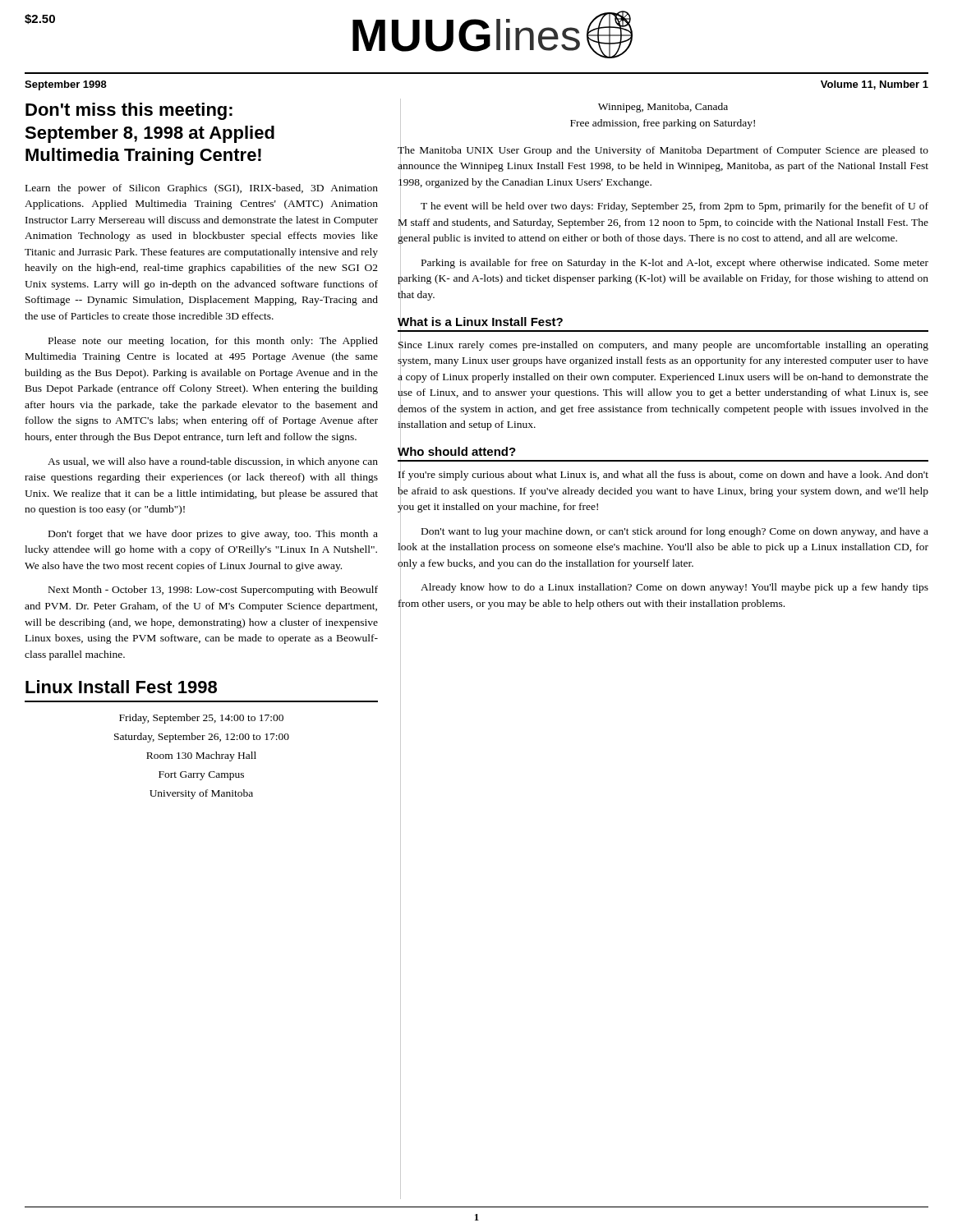Find the text block containing "Don't forget that we have"
The height and width of the screenshot is (1232, 953).
[x=201, y=549]
